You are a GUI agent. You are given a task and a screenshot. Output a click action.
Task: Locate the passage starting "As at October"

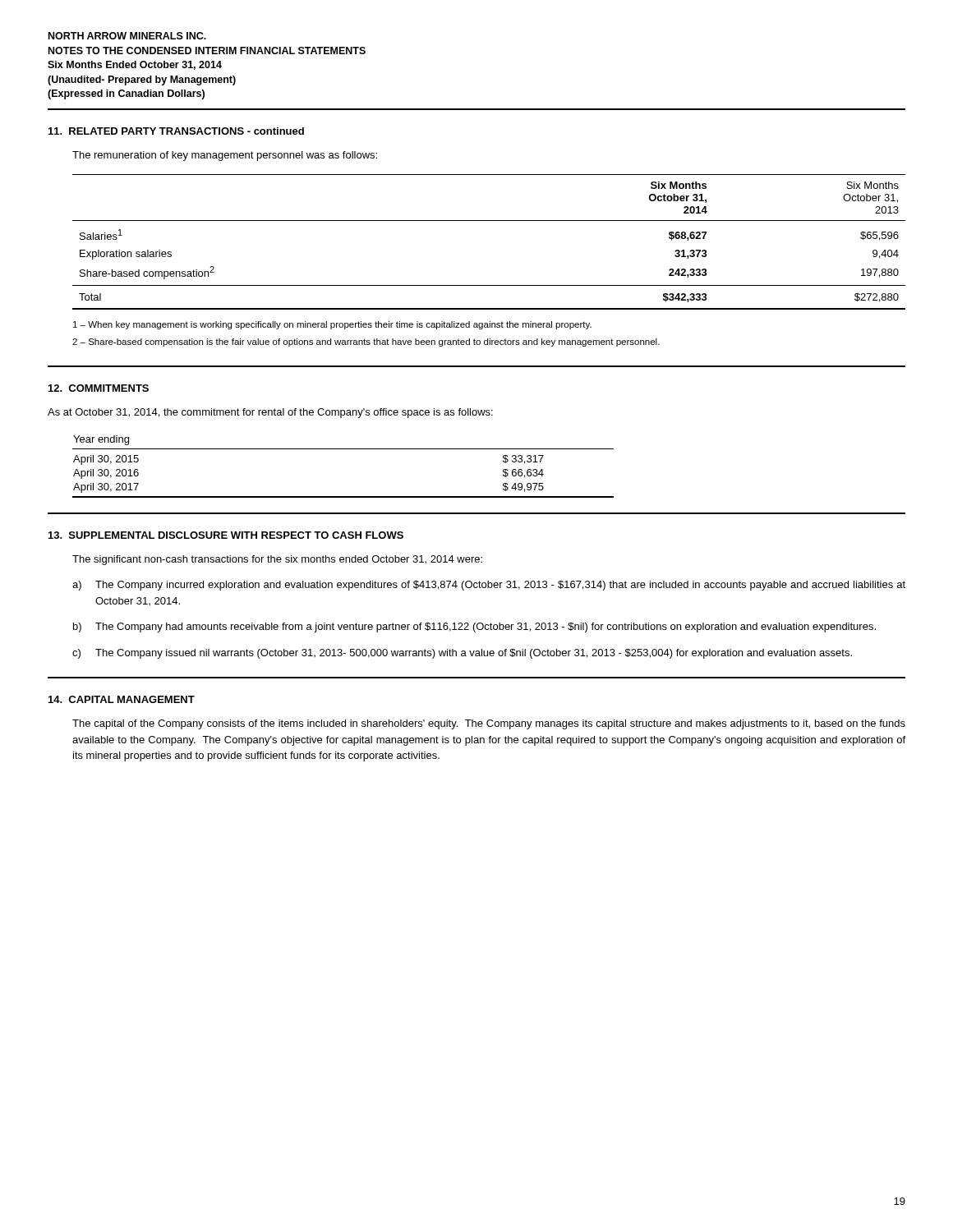click(x=271, y=412)
